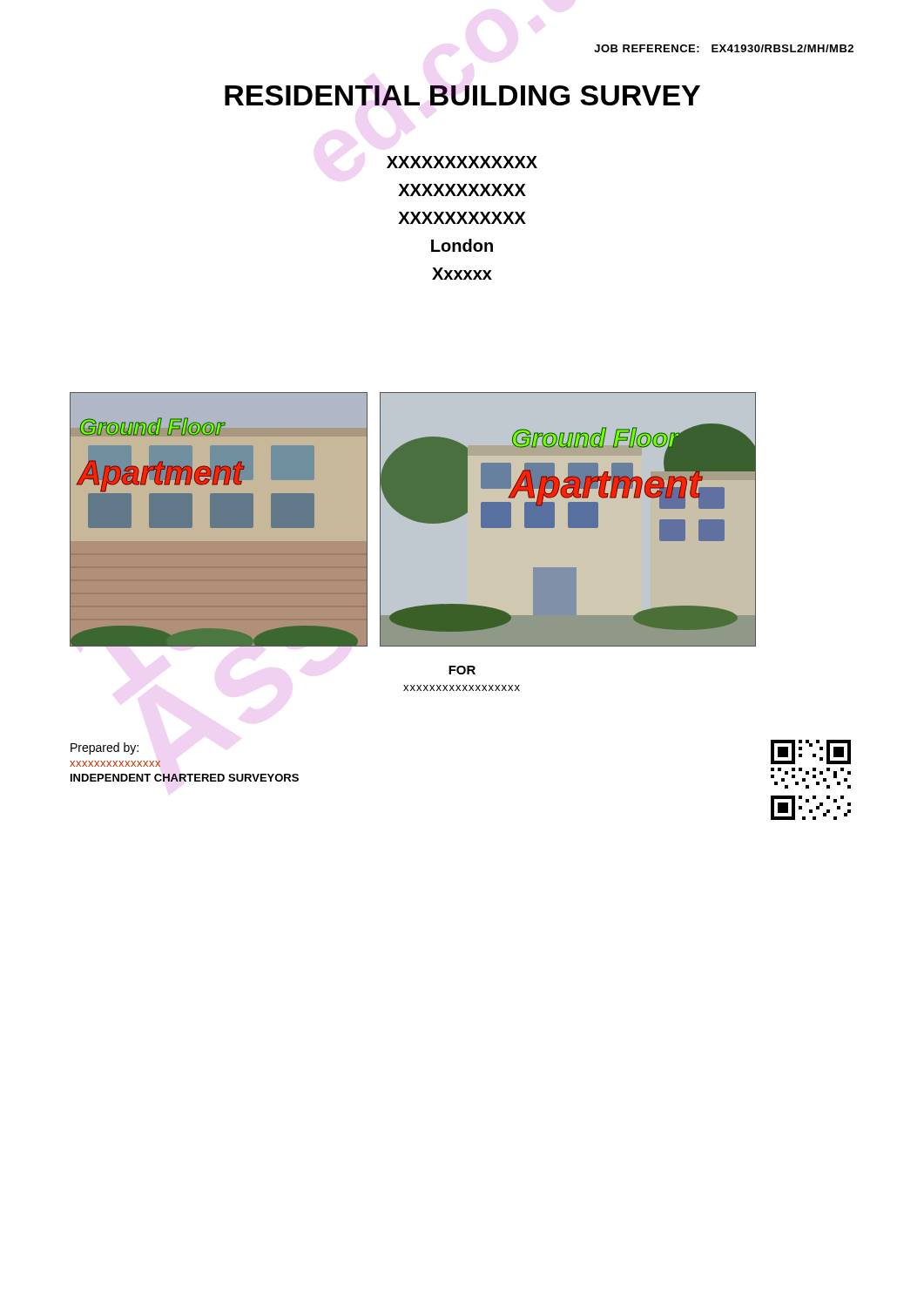
Task: Select the passage starting "XXXXXXXXXXXXX XXXXXXXXXXX XXXXXXXXXXX London Xxxxxx"
Action: click(x=462, y=218)
